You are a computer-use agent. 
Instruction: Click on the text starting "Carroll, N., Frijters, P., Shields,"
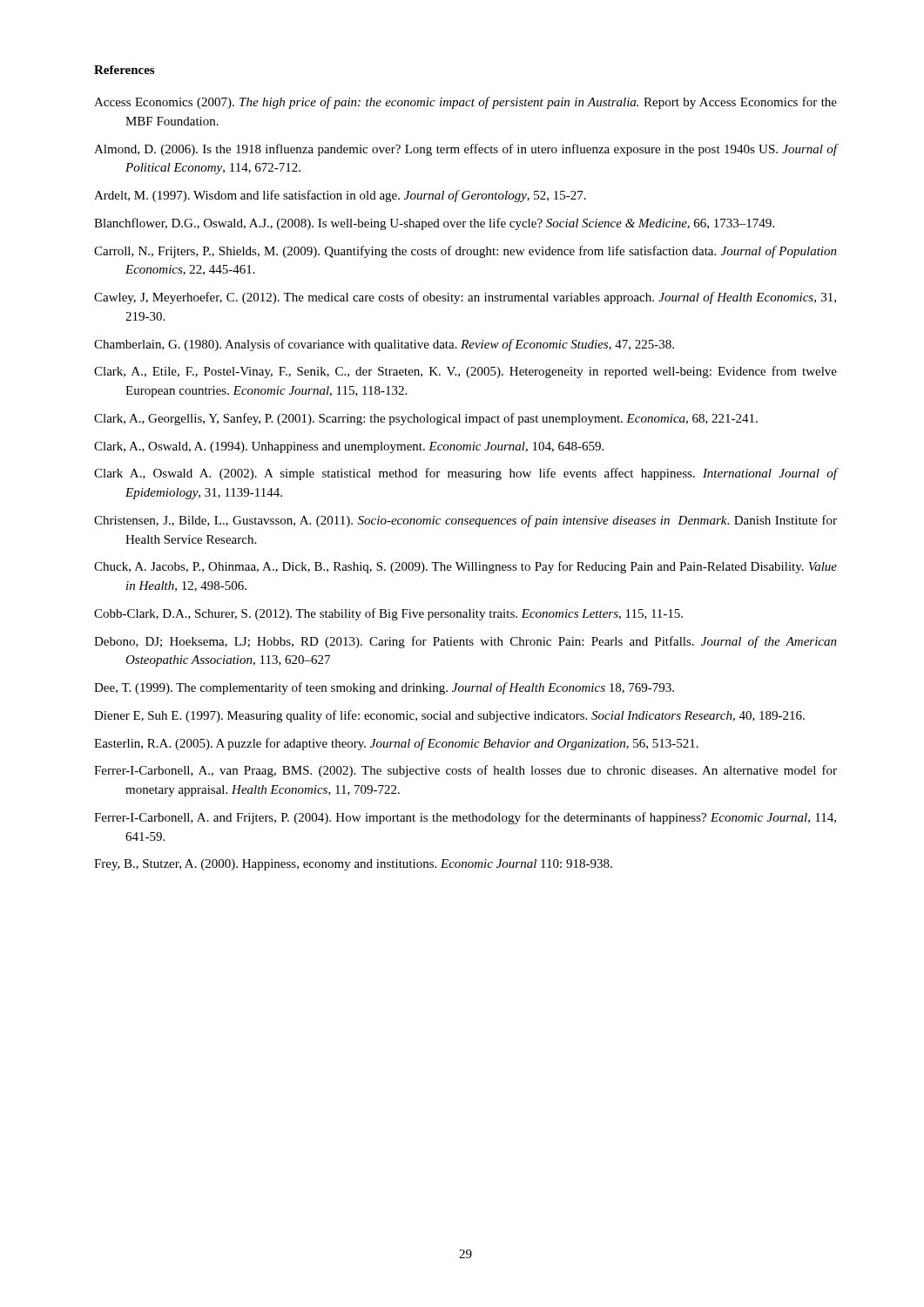click(465, 260)
